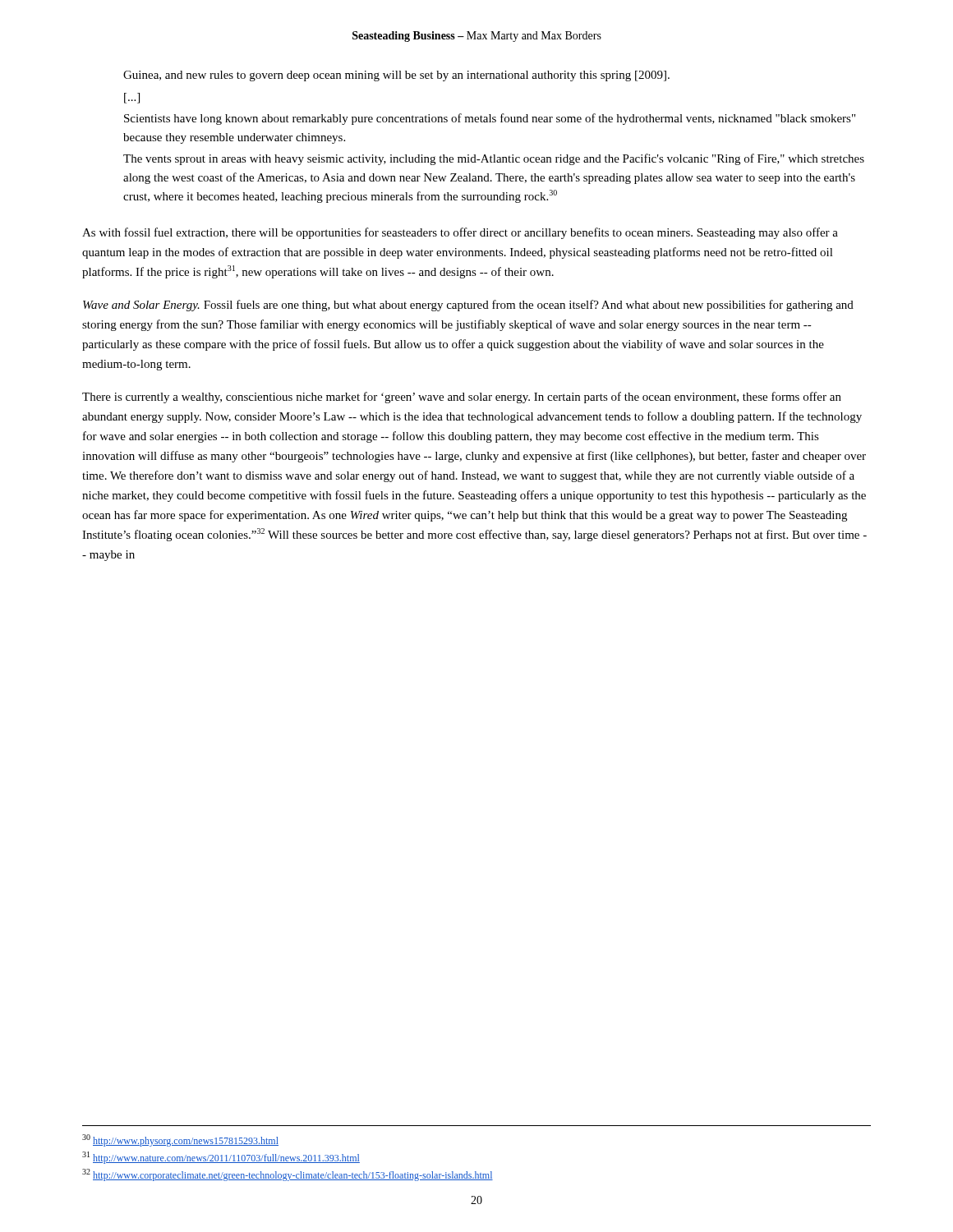Click on the block starting "31 http://www.nature.com/news/2011/110703/full/news.2011.393.html"
Viewport: 953px width, 1232px height.
pyautogui.click(x=221, y=1157)
